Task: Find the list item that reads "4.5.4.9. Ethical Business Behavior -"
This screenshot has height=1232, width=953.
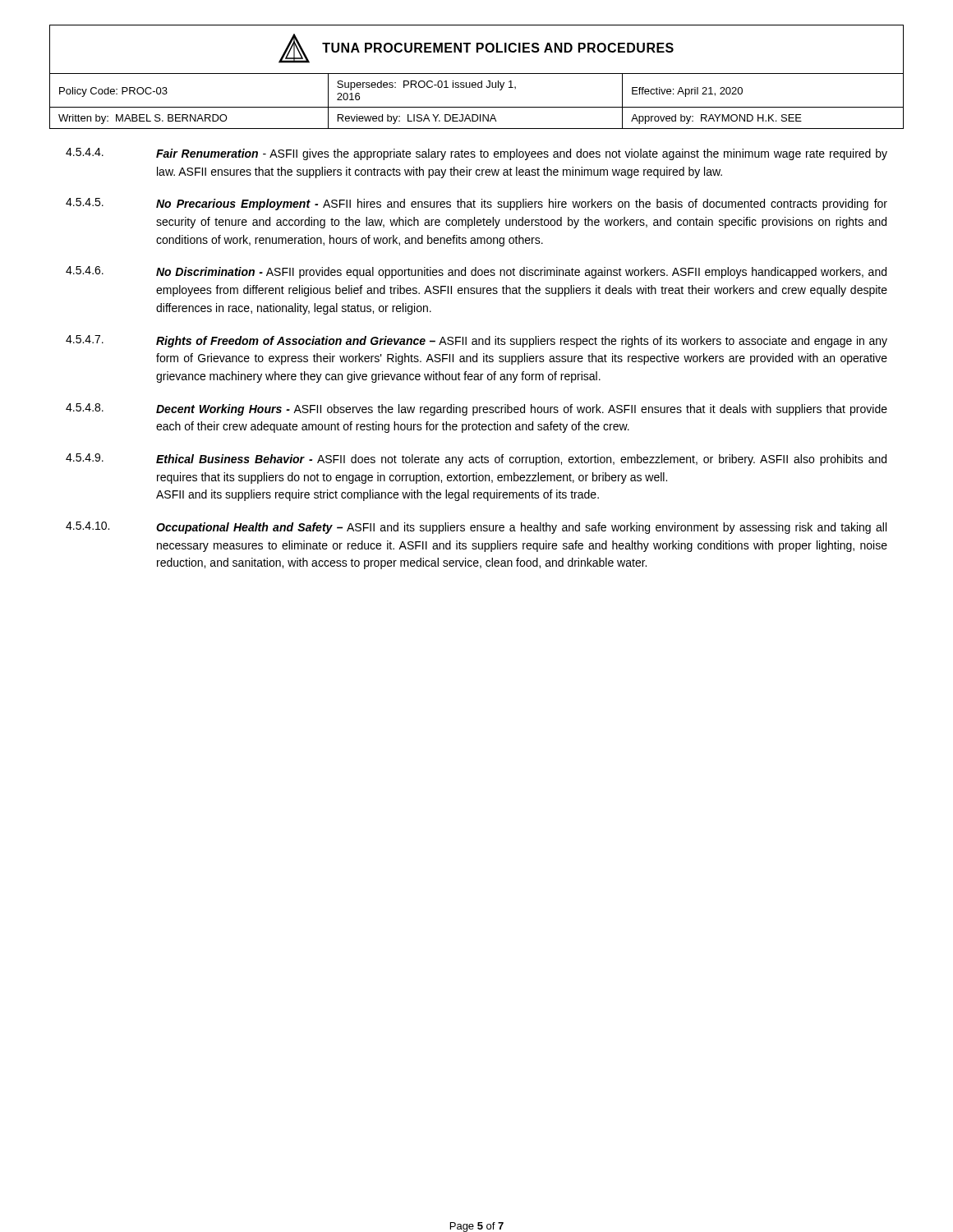Action: coord(476,478)
